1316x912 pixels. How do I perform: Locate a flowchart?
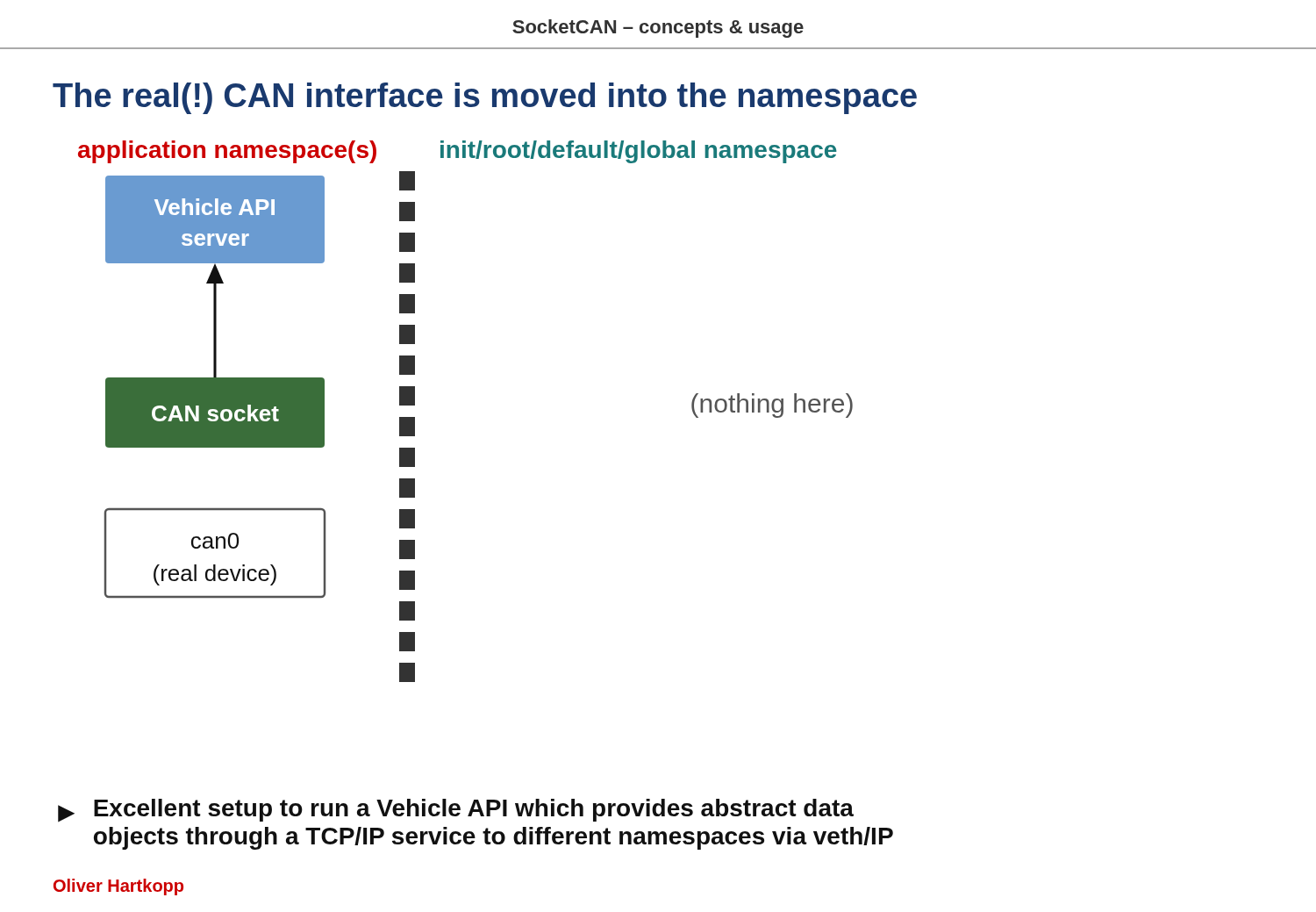click(658, 404)
